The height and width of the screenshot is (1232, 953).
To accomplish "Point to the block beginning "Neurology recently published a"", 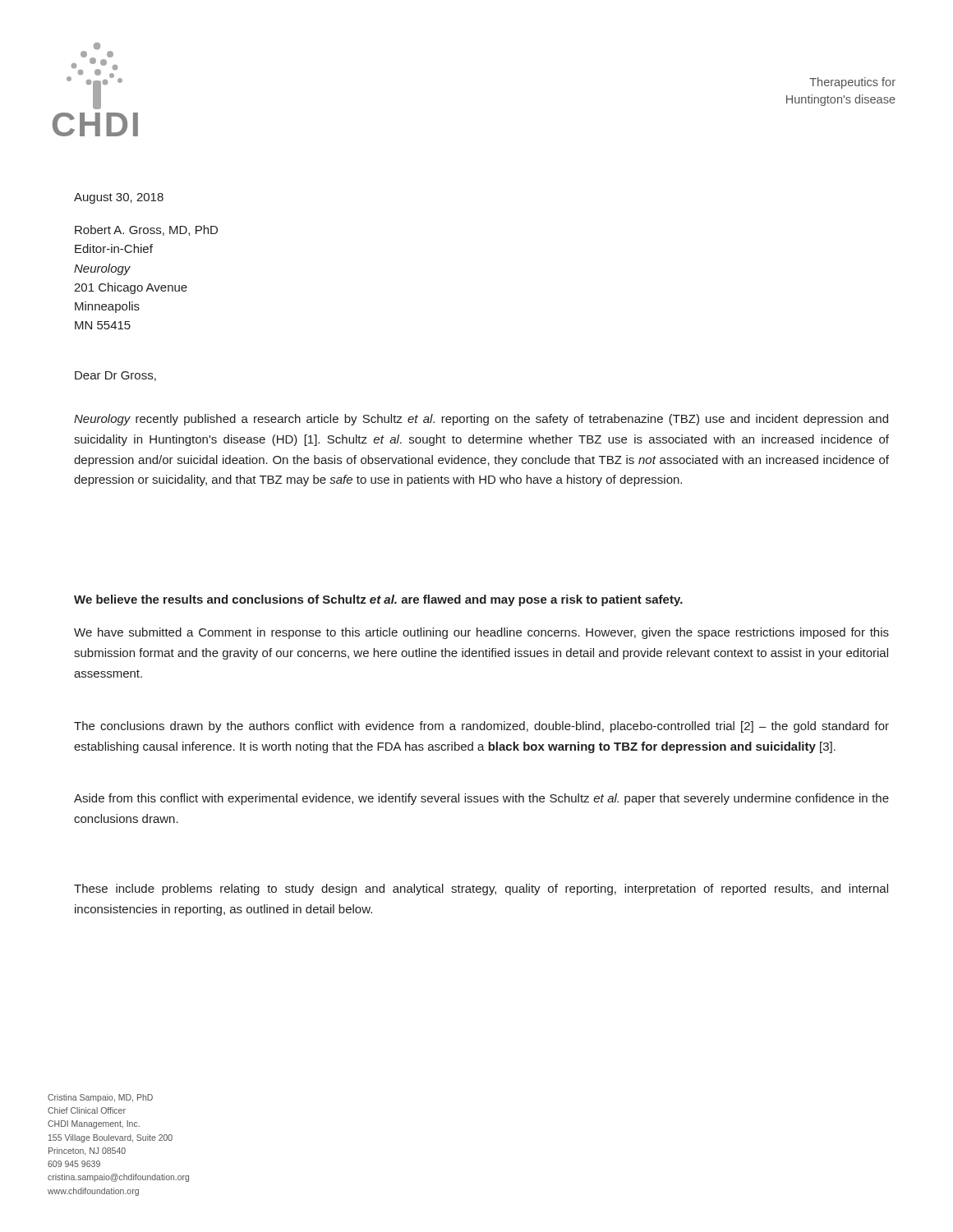I will tap(481, 449).
